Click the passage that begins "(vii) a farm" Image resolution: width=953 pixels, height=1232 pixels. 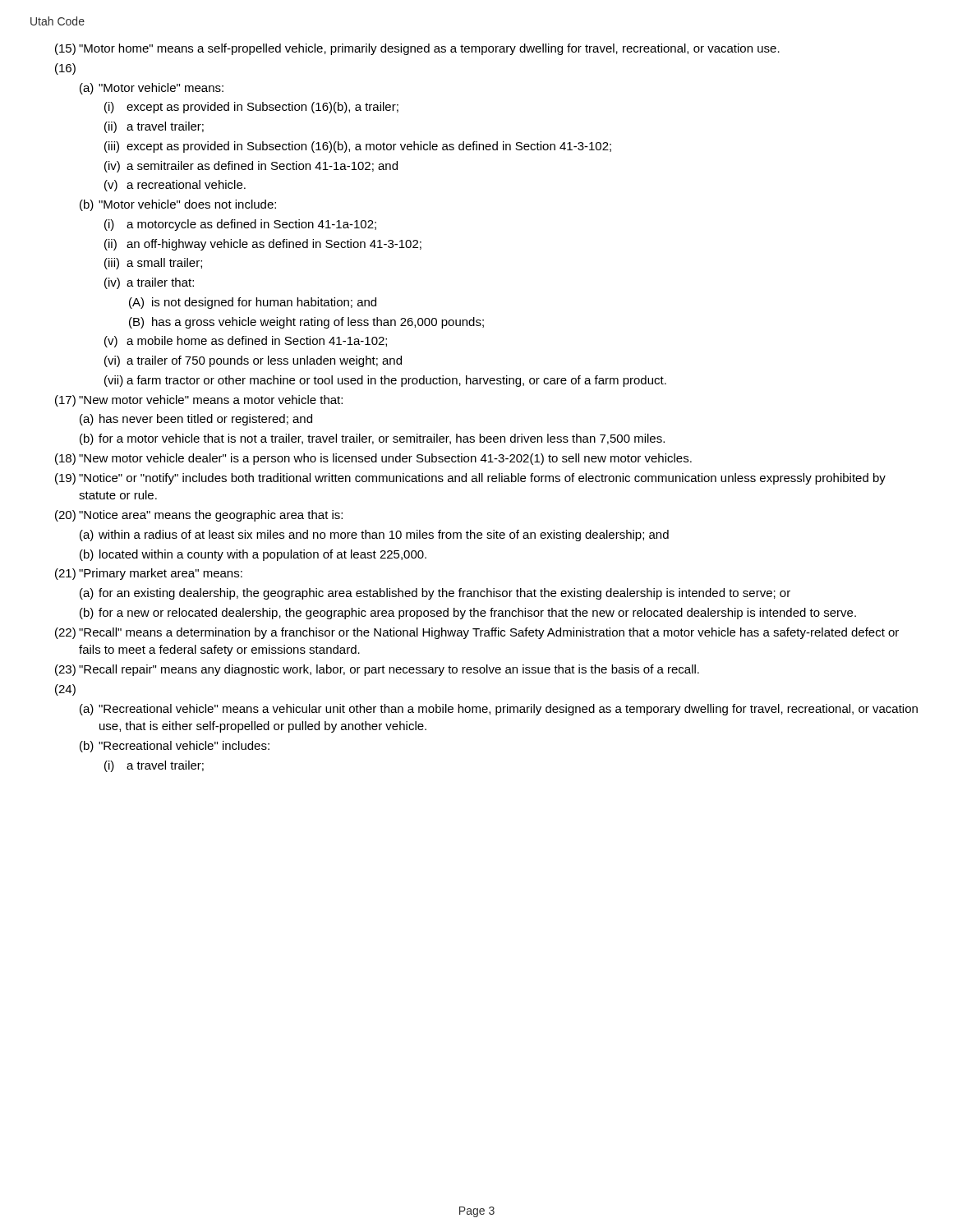[385, 380]
